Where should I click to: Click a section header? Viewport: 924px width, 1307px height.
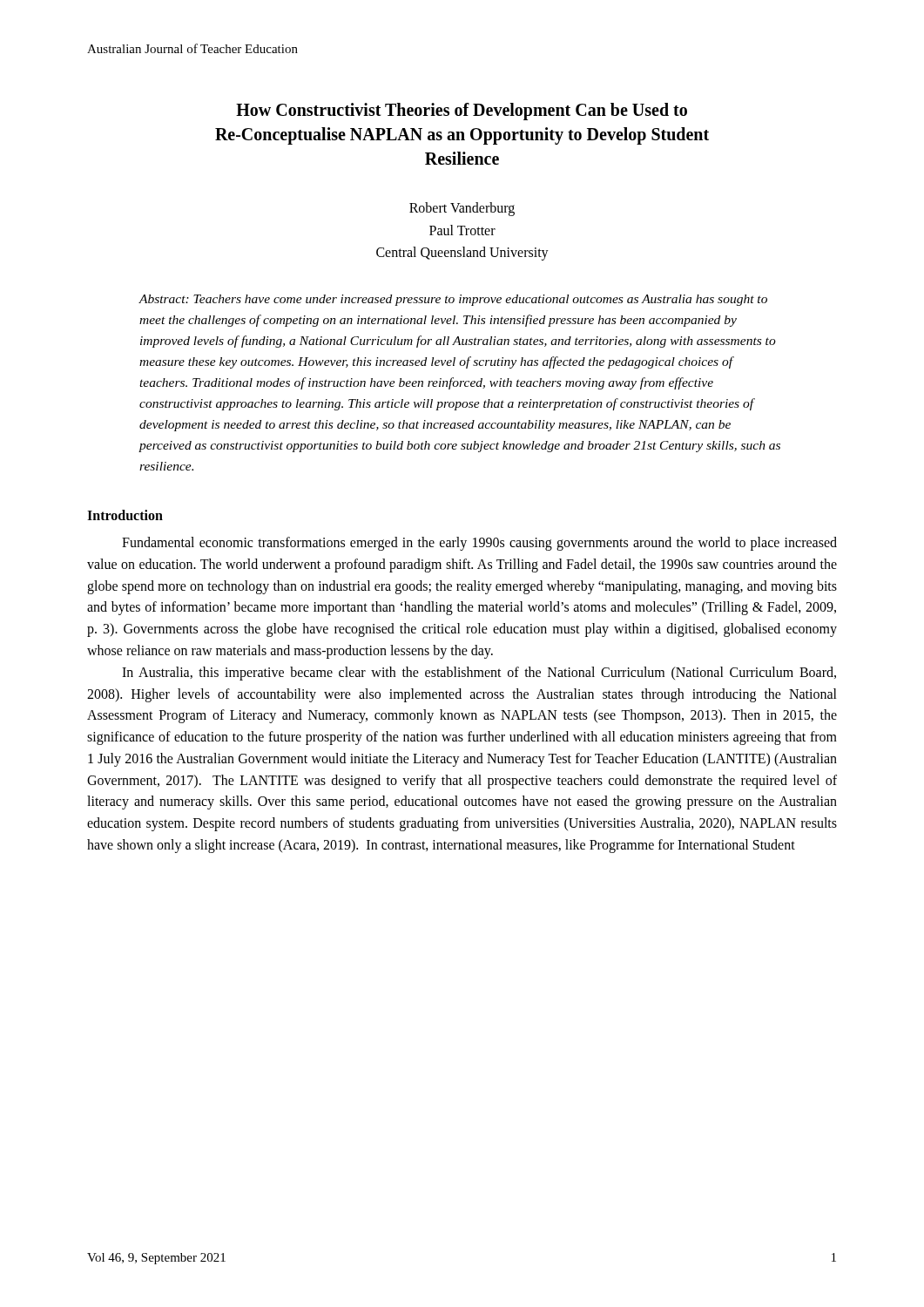[x=125, y=515]
